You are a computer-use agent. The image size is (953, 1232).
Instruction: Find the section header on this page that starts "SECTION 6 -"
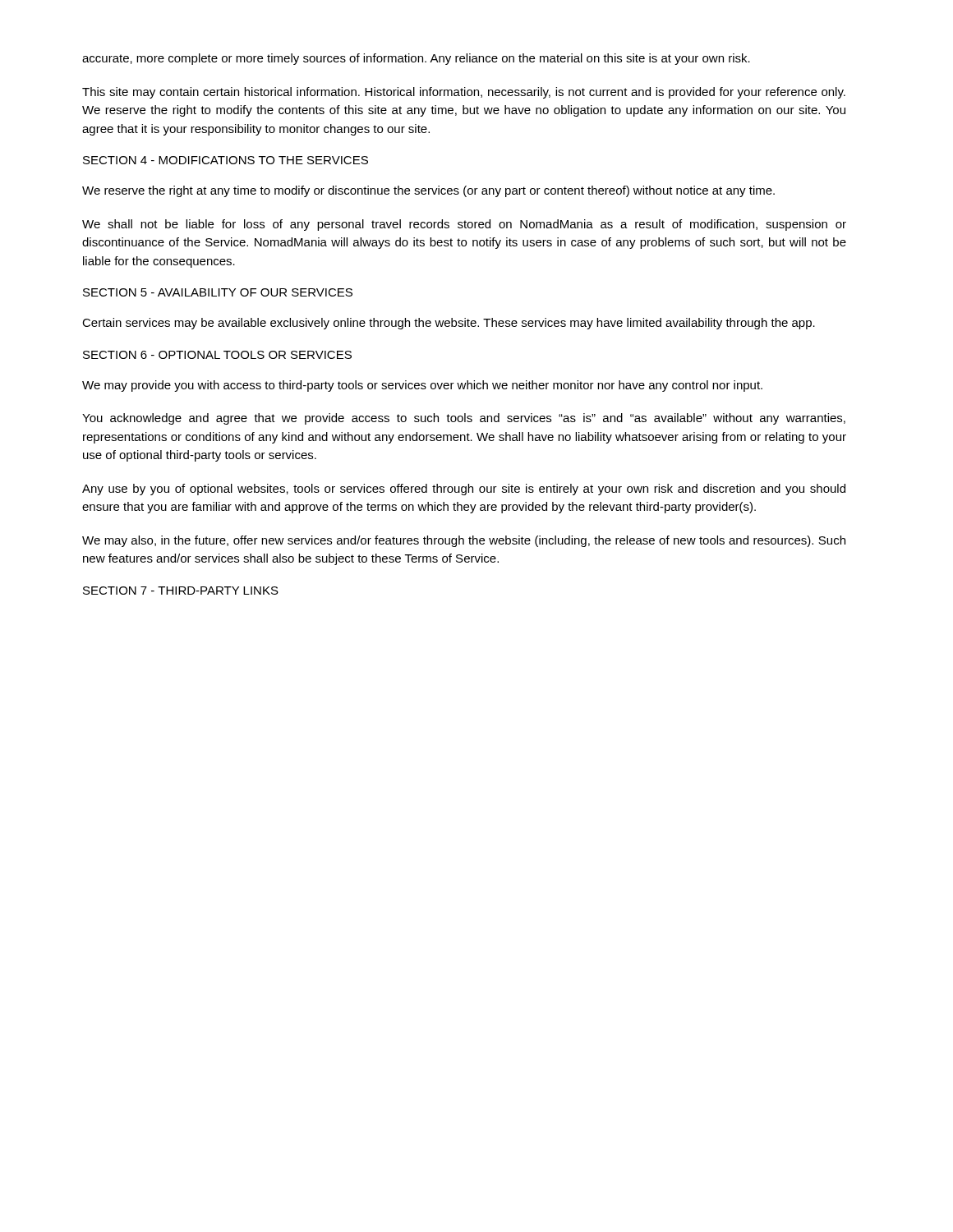click(x=217, y=354)
